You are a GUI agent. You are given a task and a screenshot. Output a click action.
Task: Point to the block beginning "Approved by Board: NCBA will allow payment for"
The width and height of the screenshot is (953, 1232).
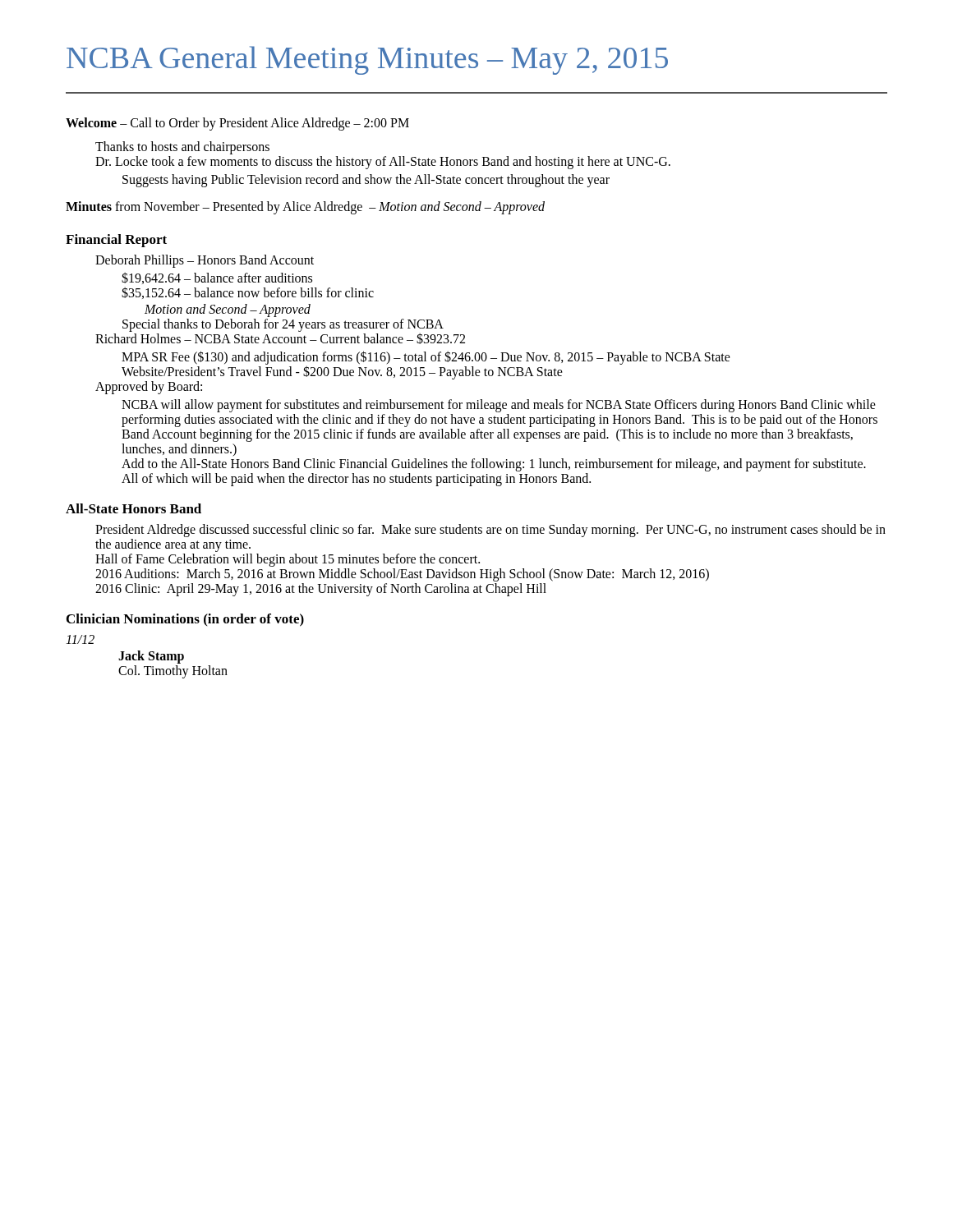tap(491, 433)
